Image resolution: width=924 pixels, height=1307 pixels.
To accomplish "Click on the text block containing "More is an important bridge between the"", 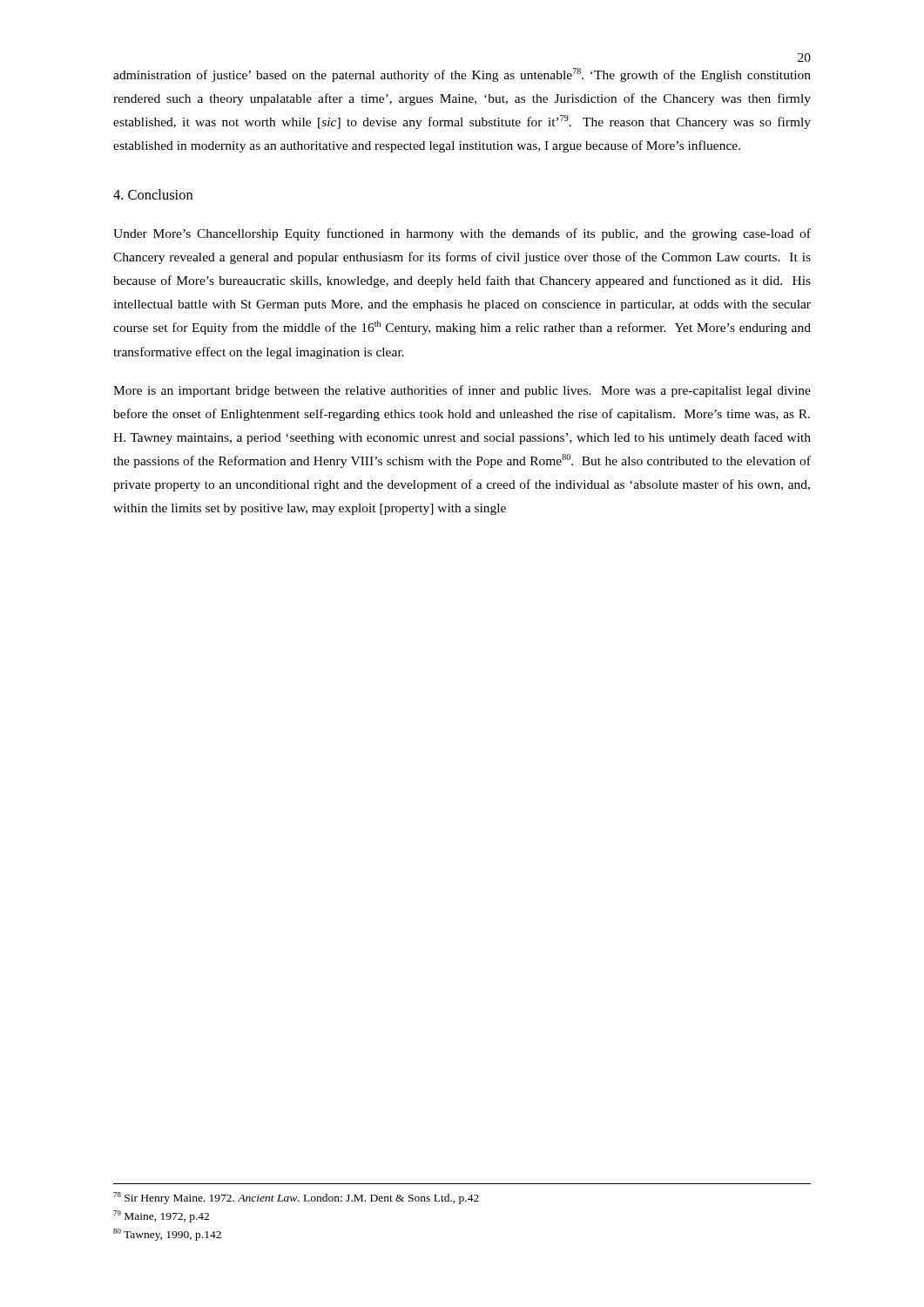I will pos(462,449).
